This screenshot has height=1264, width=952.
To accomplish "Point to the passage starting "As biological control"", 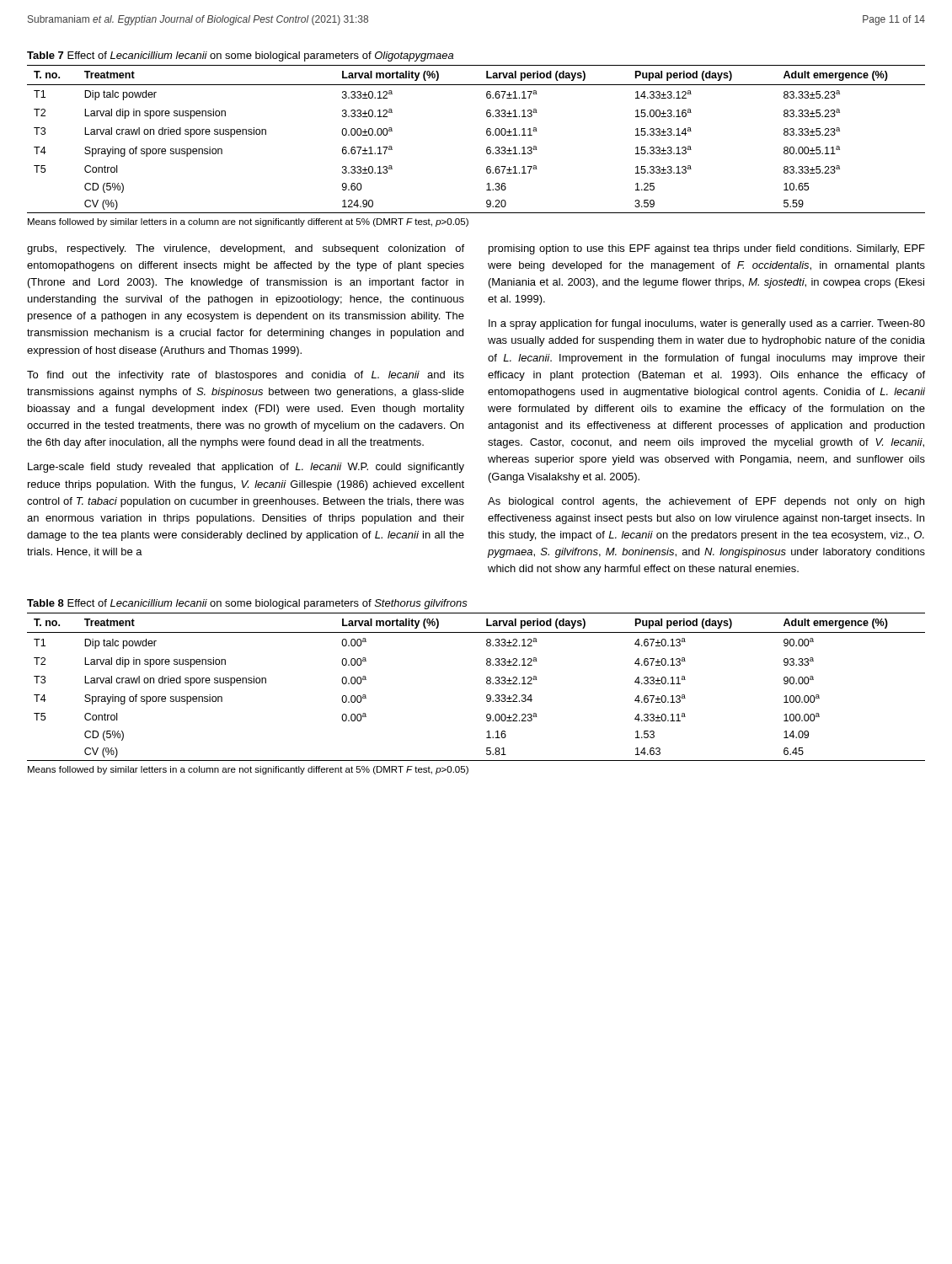I will pos(706,535).
